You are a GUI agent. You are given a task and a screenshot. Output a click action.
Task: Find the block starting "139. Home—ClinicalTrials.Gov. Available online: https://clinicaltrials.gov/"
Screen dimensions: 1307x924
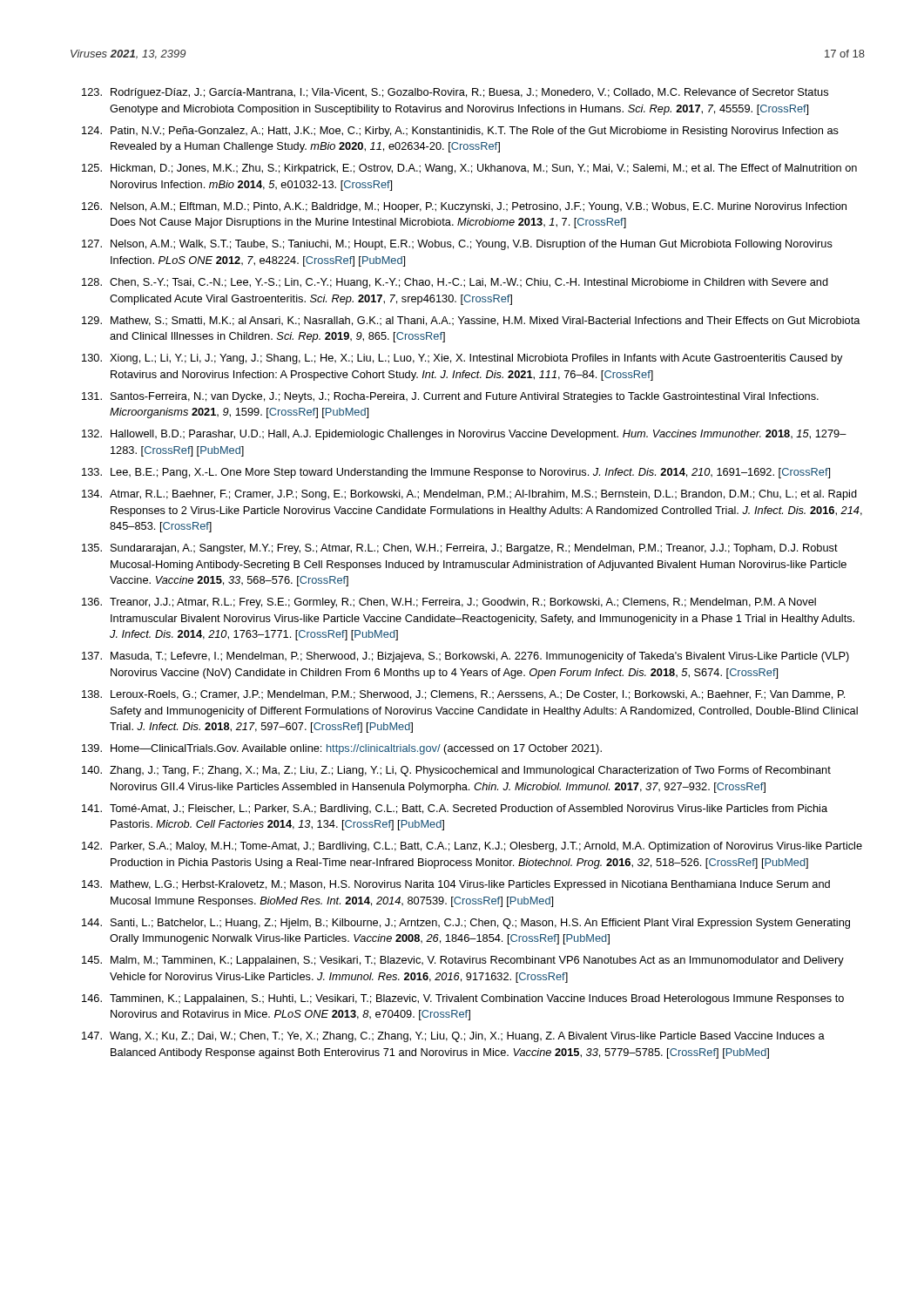(467, 749)
